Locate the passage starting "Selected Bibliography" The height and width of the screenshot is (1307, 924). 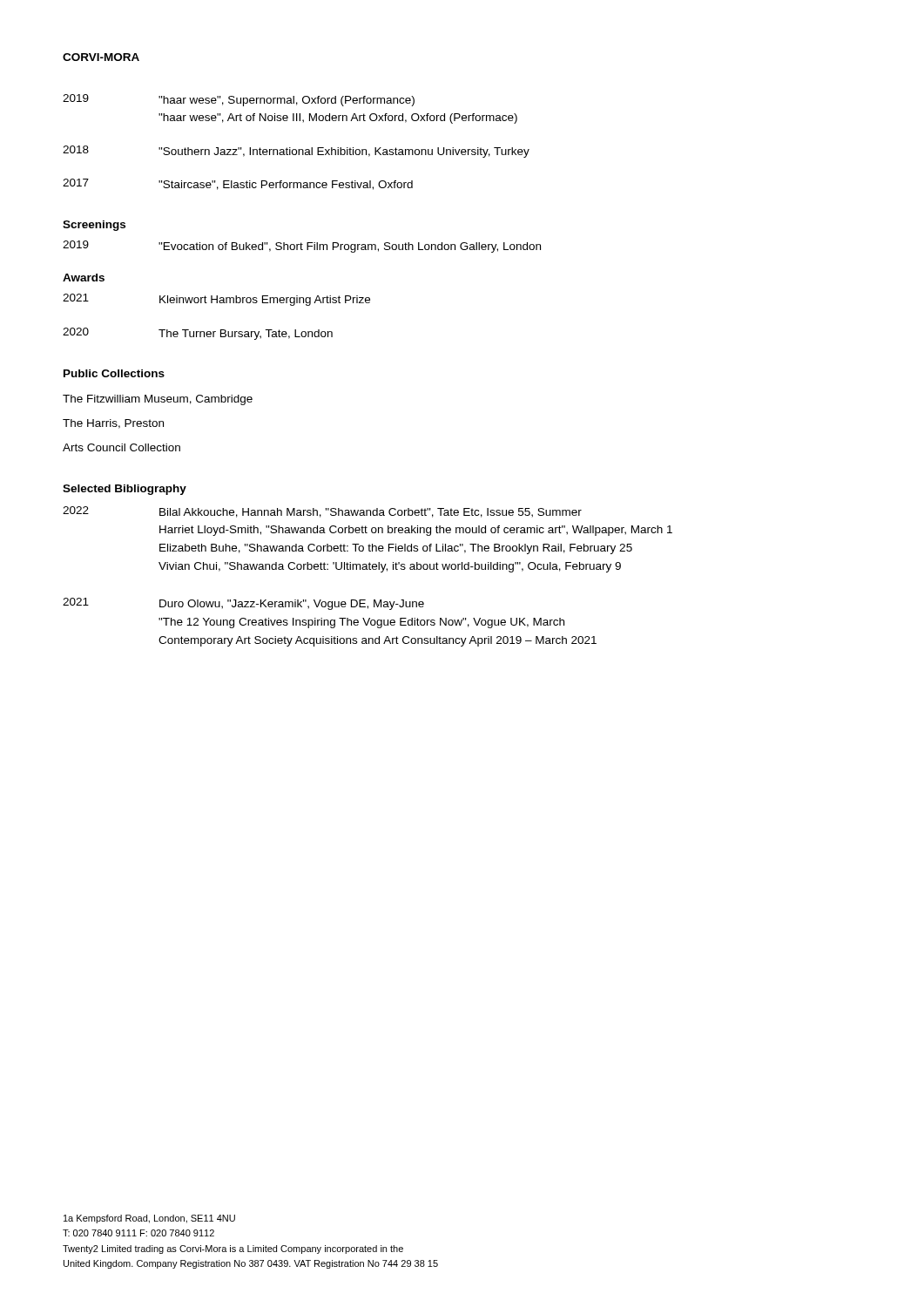[124, 488]
